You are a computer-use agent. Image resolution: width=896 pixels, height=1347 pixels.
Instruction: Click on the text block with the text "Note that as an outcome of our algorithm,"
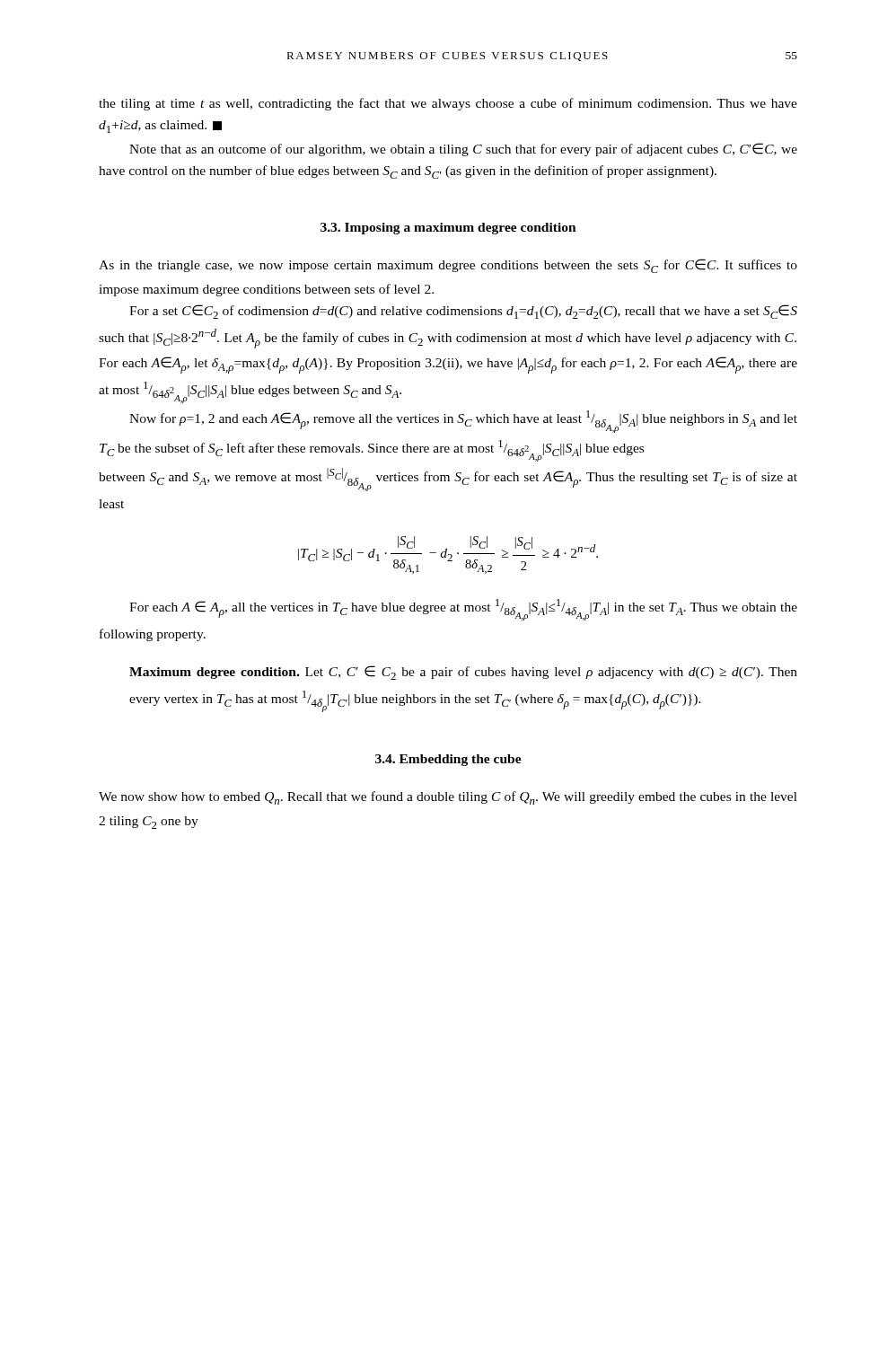(x=448, y=161)
